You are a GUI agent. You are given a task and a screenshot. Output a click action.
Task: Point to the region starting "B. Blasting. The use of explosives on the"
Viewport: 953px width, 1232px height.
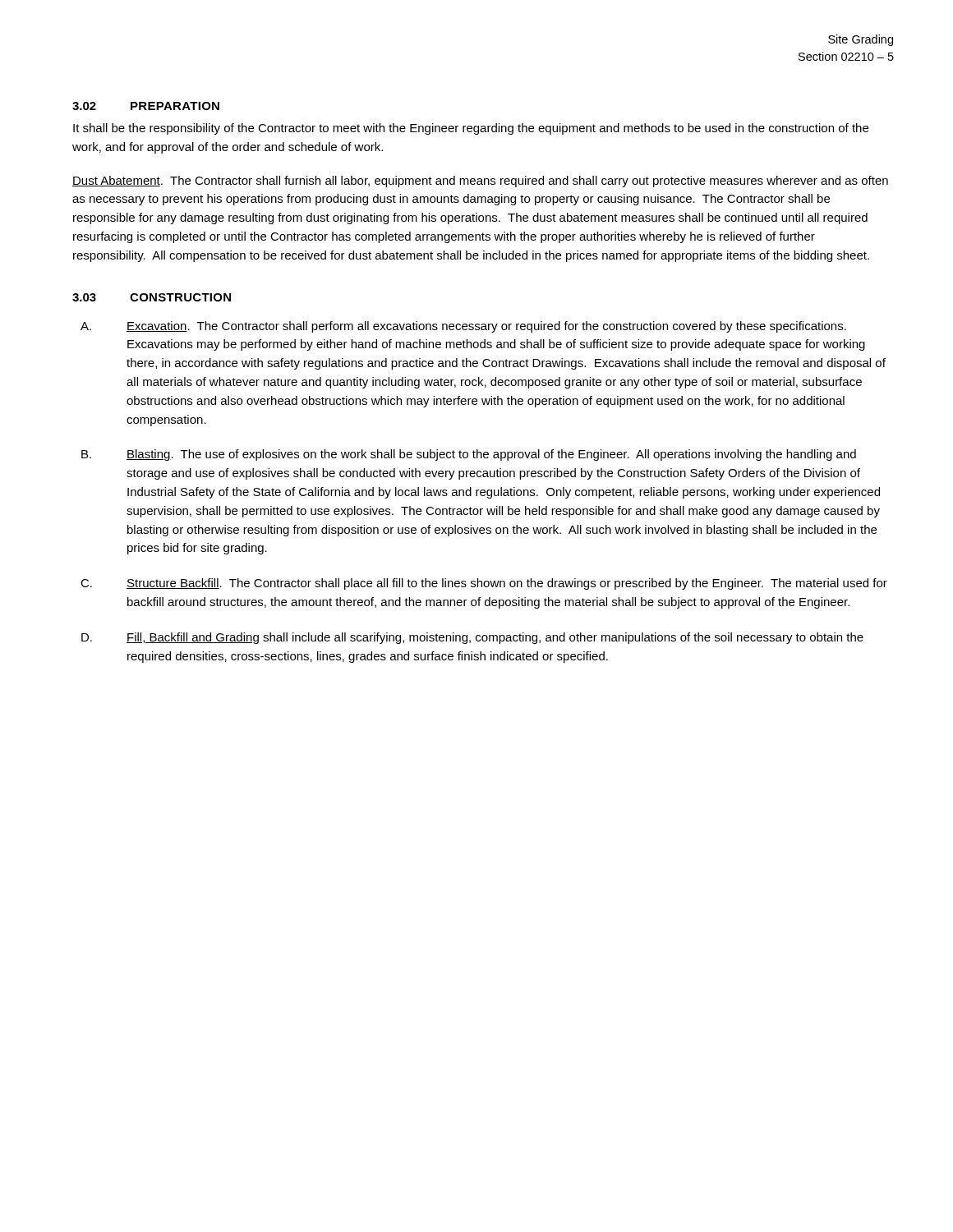(483, 502)
